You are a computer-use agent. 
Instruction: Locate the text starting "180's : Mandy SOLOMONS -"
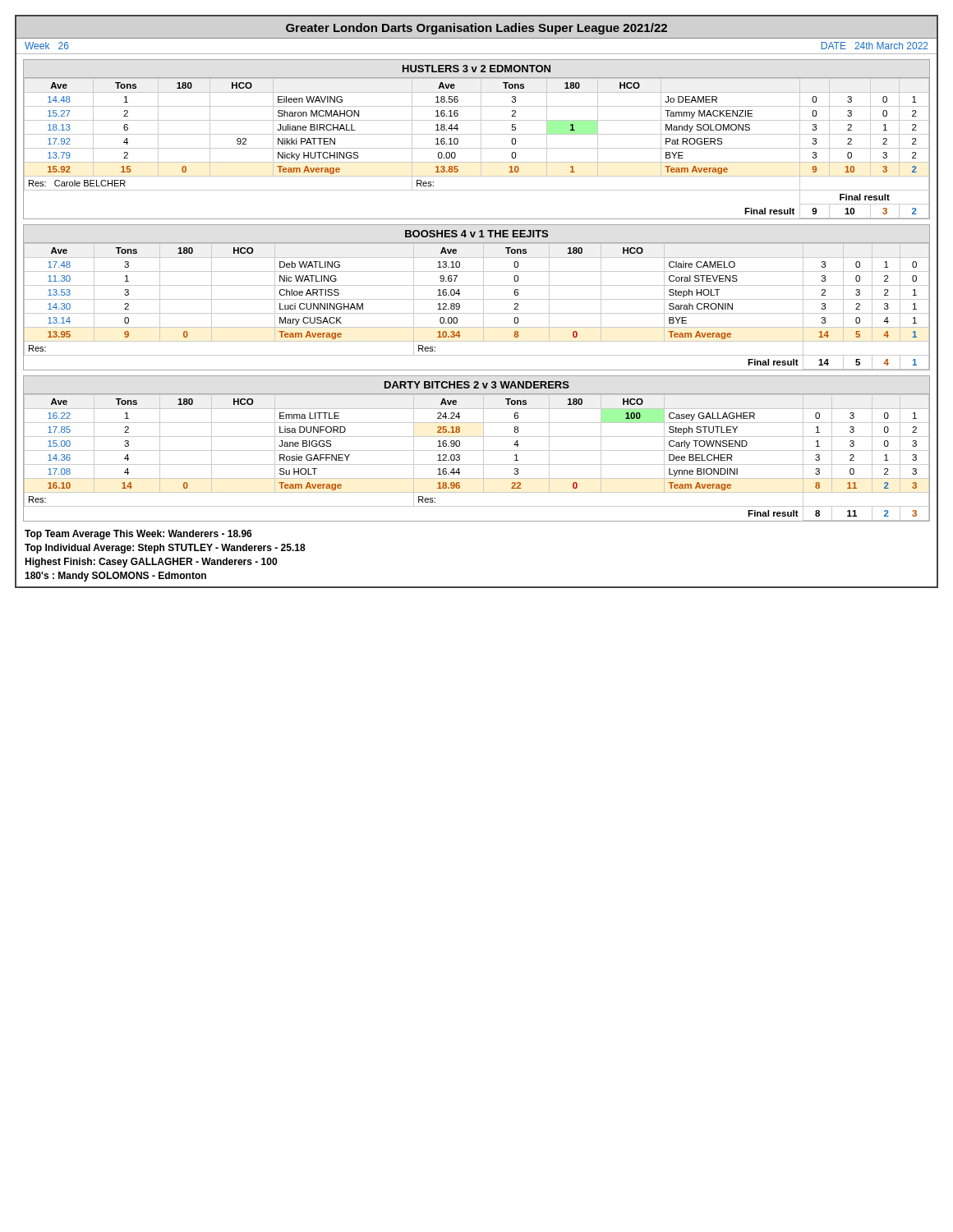tap(476, 576)
